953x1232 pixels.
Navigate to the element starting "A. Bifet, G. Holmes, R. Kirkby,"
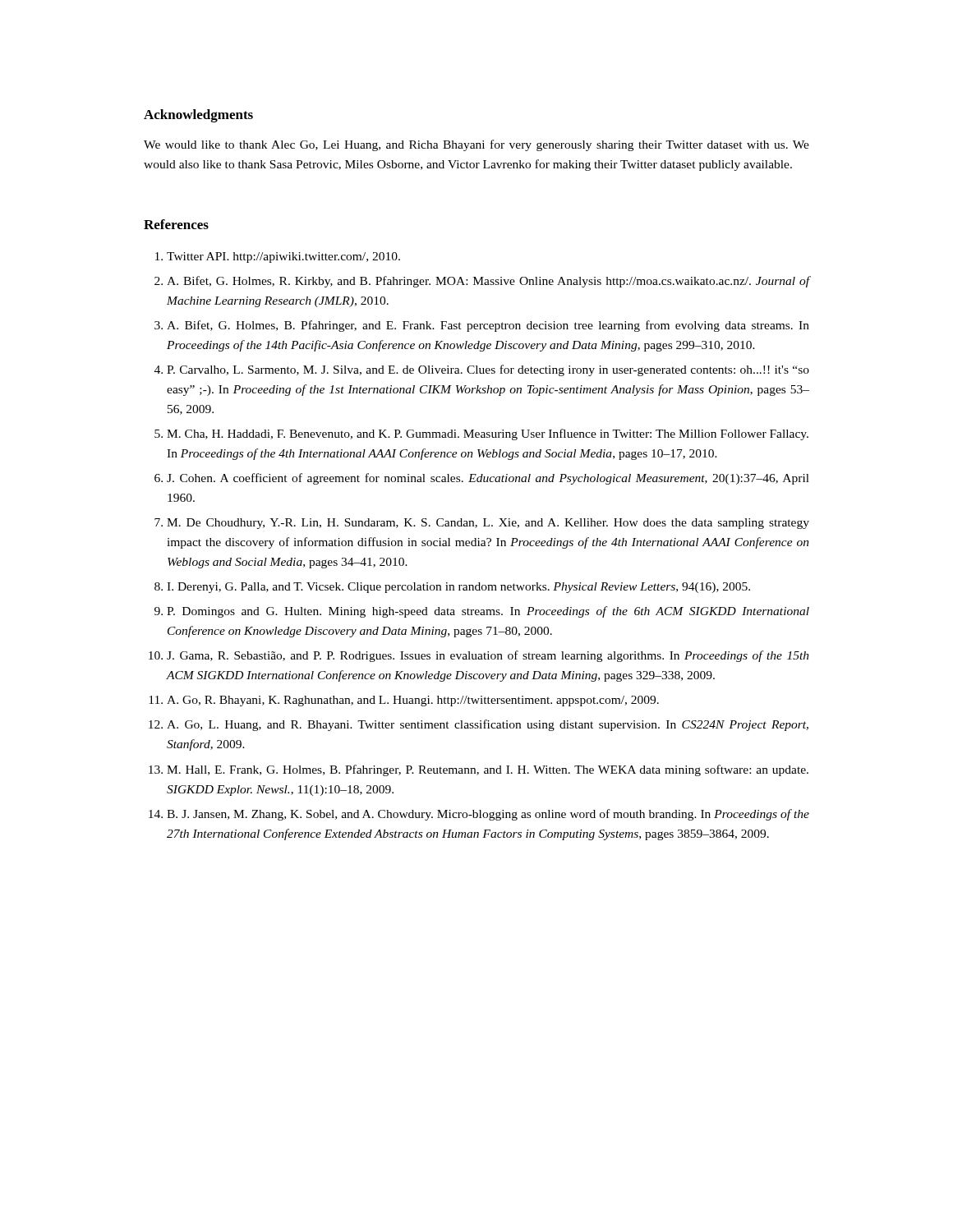pyautogui.click(x=488, y=290)
